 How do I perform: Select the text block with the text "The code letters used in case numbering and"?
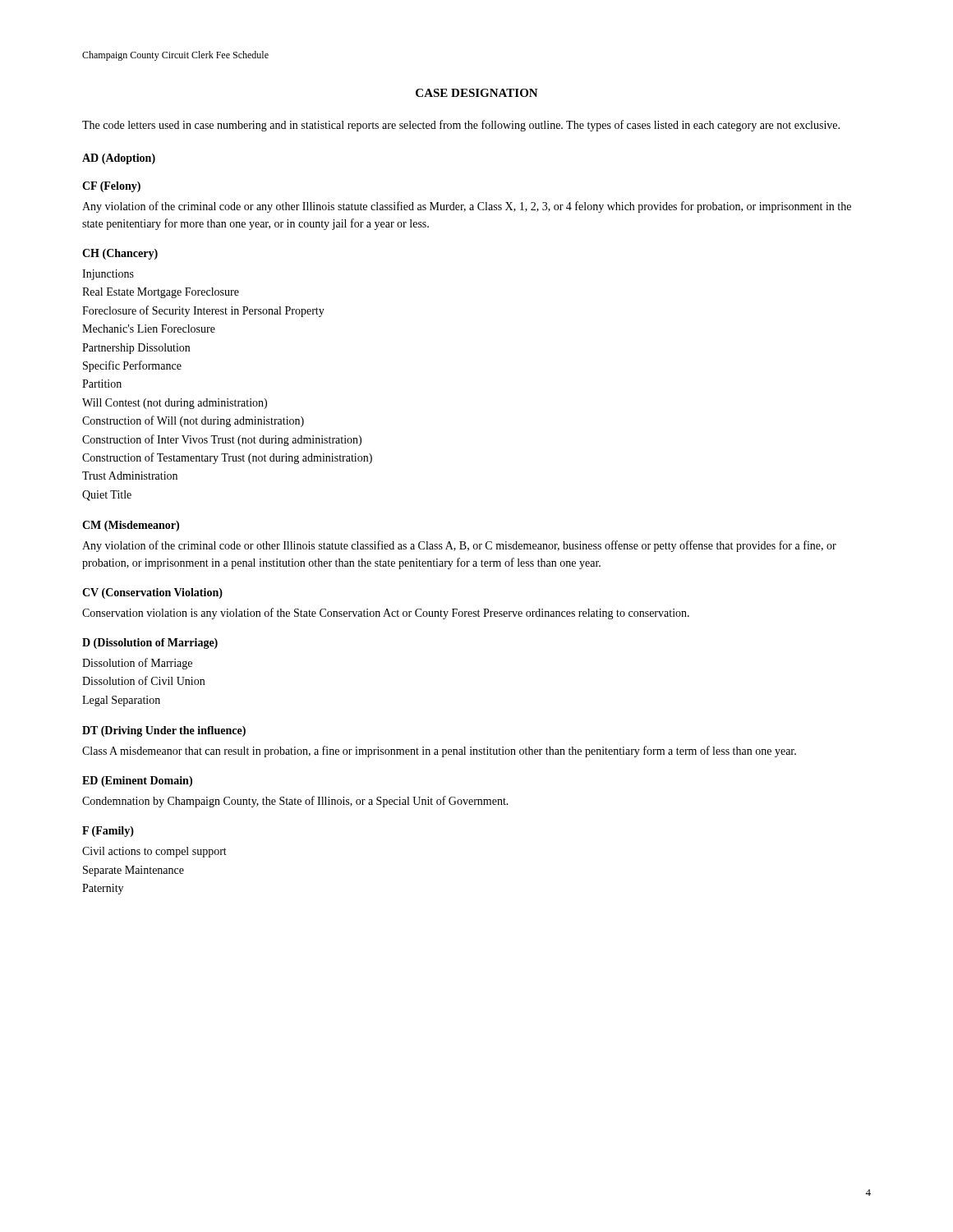(x=461, y=125)
